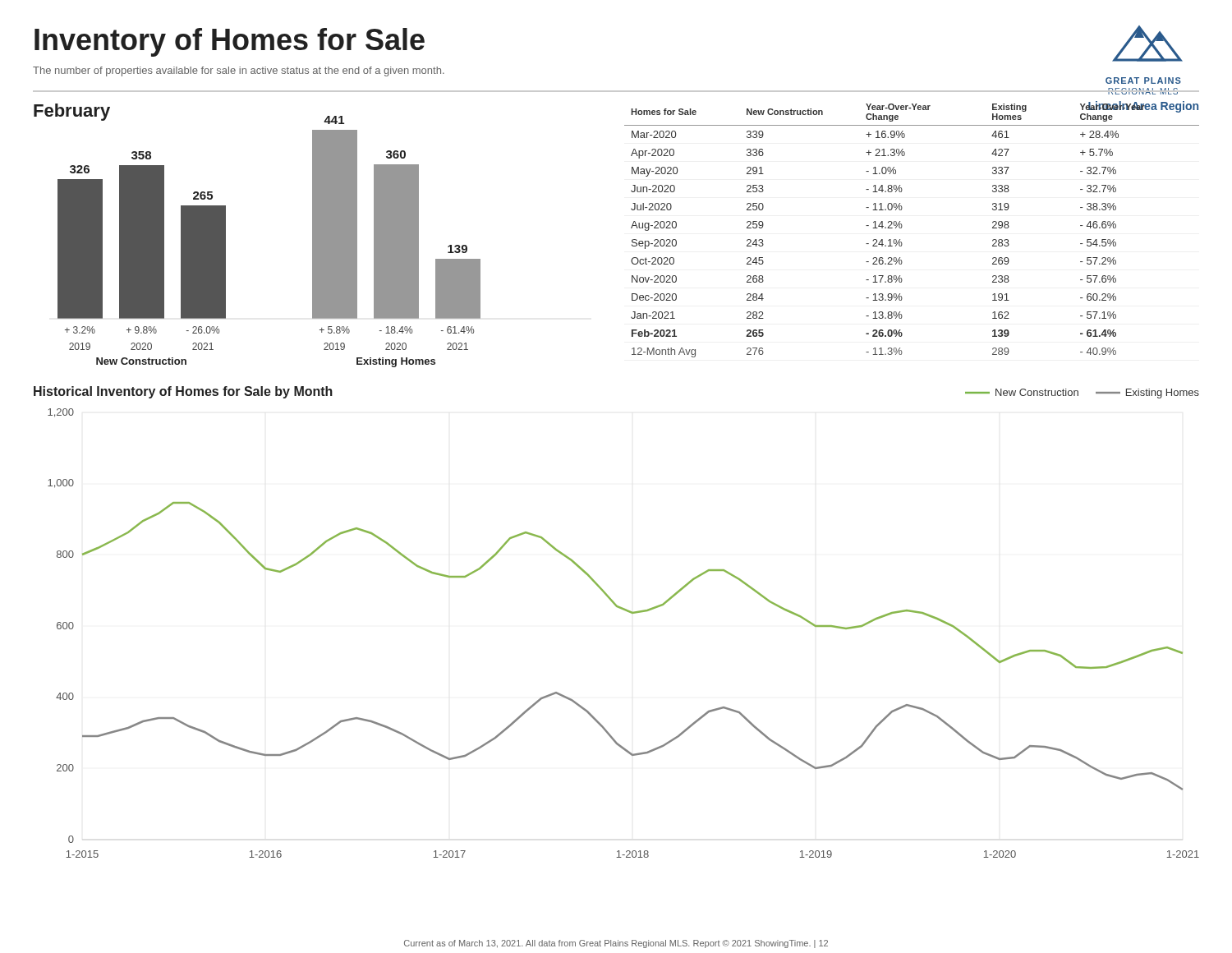Locate the line chart

coord(616,659)
